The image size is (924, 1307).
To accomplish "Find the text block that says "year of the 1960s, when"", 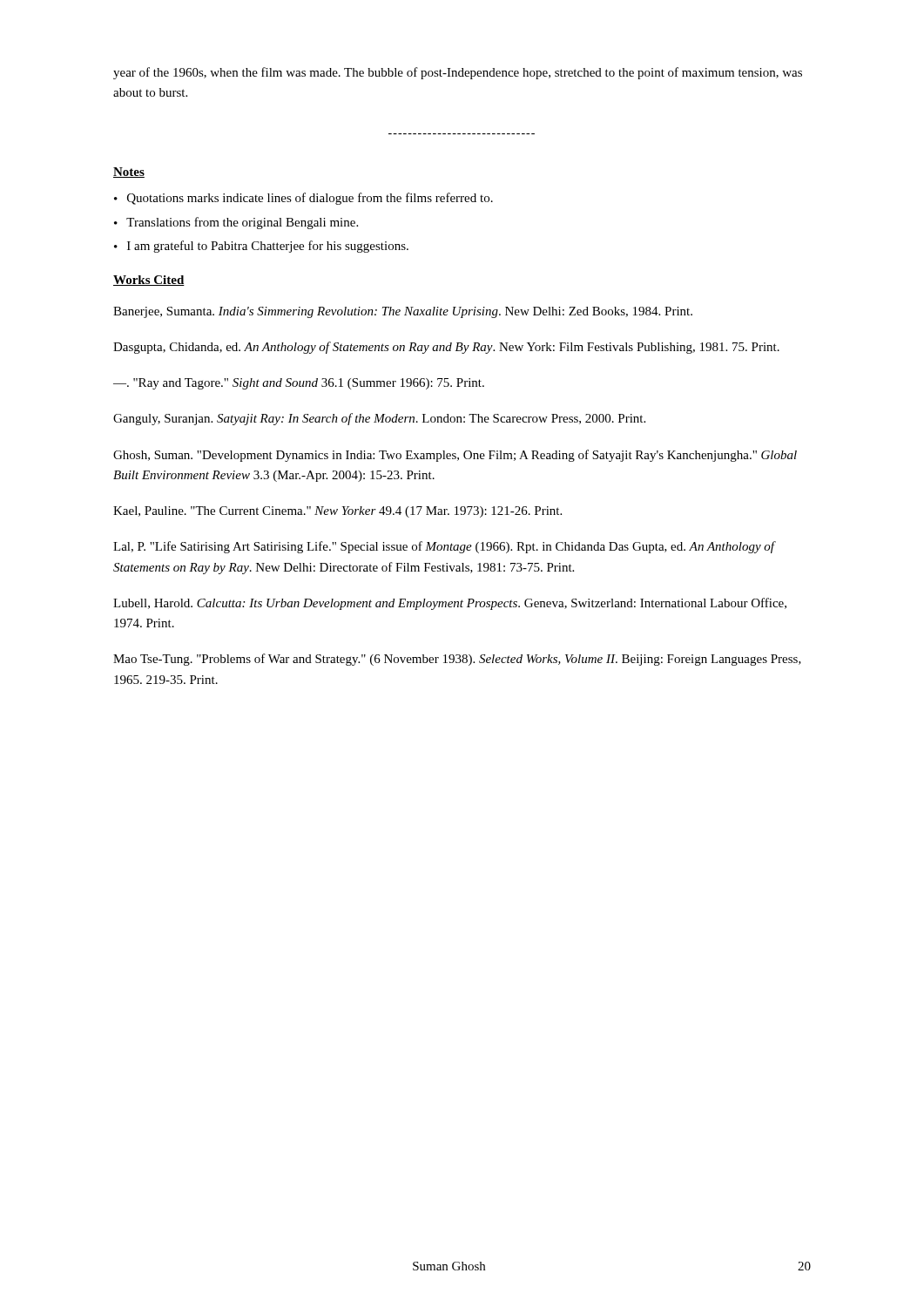I will (x=458, y=82).
